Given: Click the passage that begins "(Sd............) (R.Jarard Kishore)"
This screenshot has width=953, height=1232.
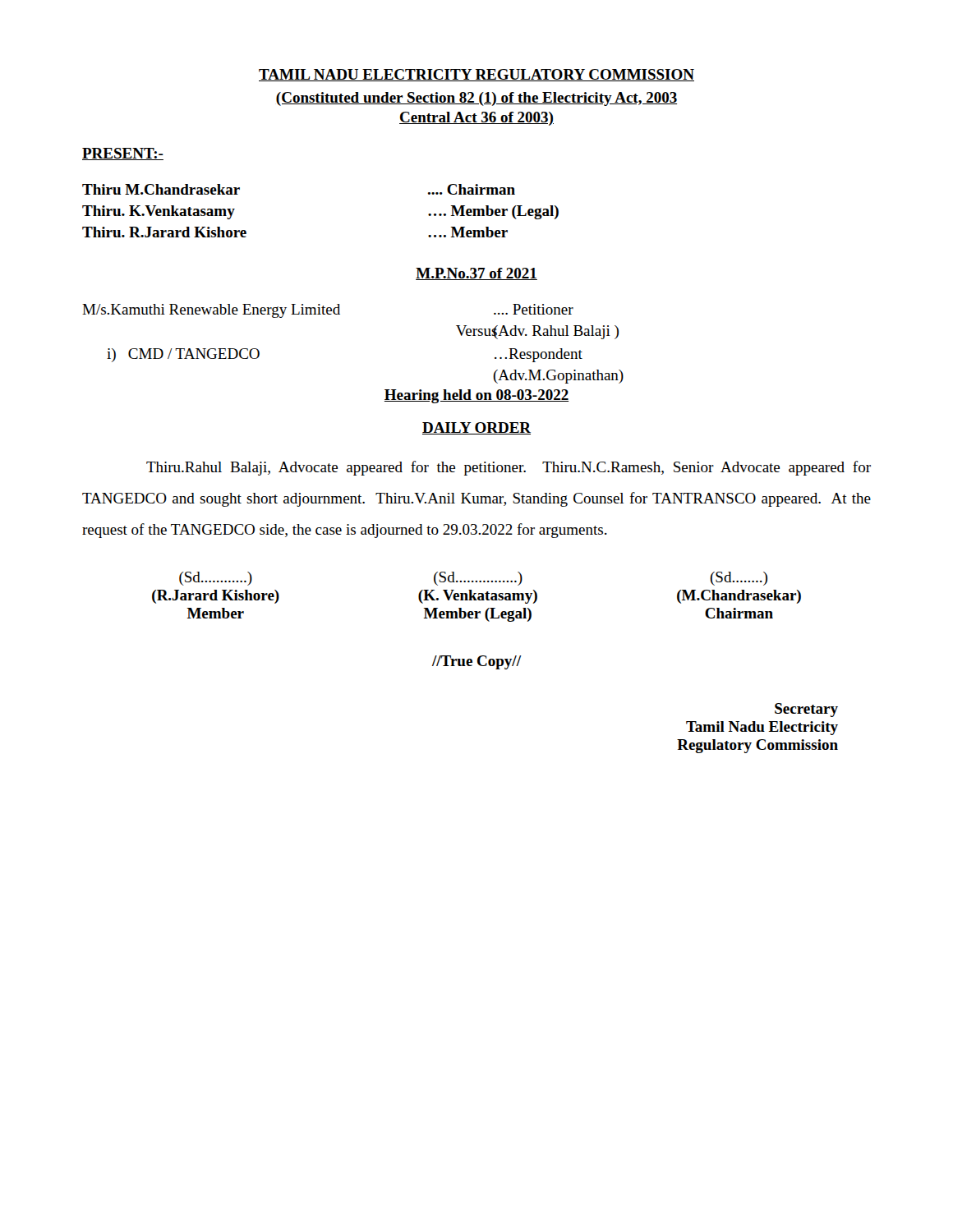Looking at the screenshot, I should (x=476, y=595).
